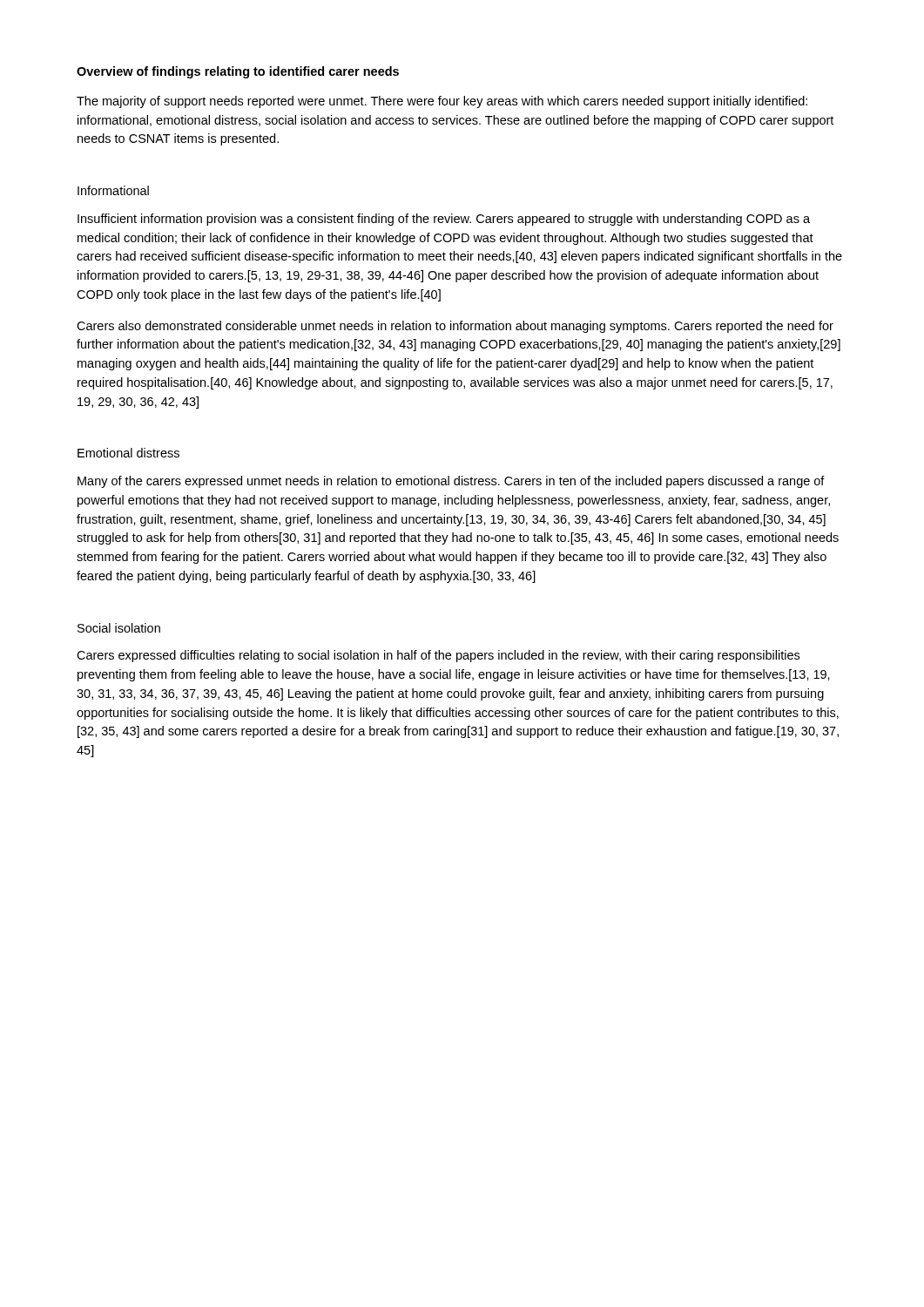
Task: Select the text block that reads "Many of the carers expressed unmet needs"
Action: point(458,528)
